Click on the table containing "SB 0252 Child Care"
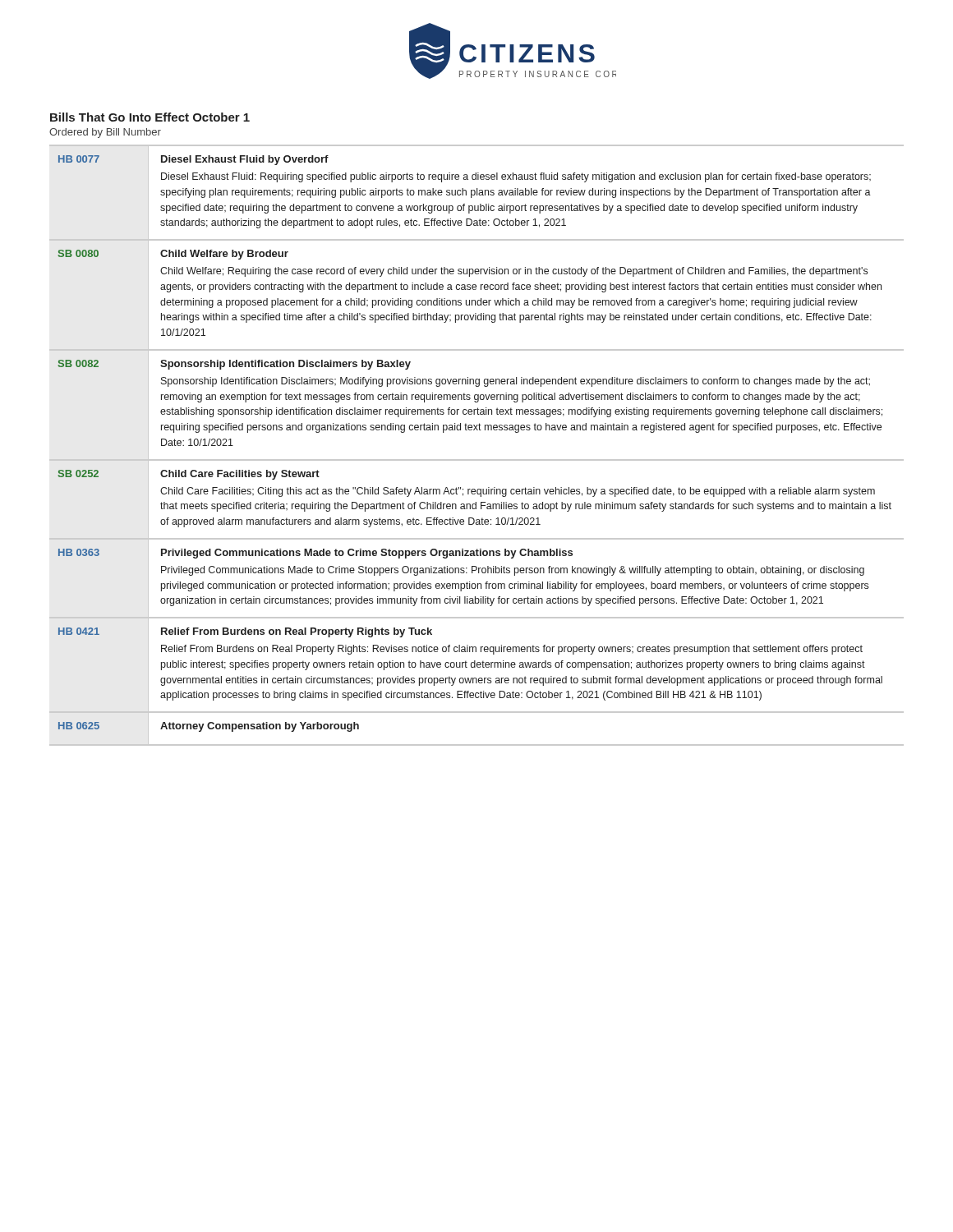The image size is (953, 1232). (x=476, y=498)
